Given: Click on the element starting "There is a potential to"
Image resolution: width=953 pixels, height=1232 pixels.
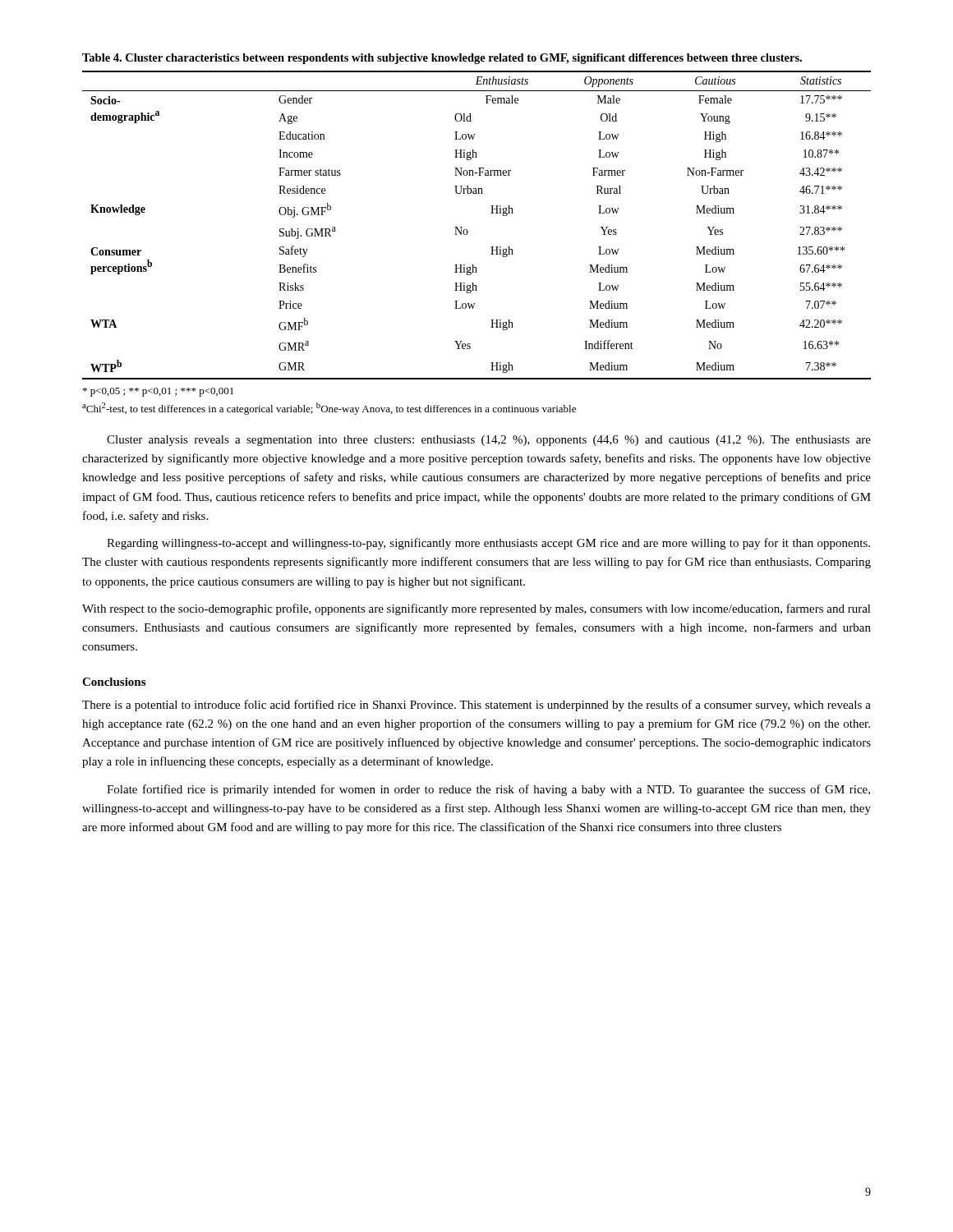Looking at the screenshot, I should [476, 733].
